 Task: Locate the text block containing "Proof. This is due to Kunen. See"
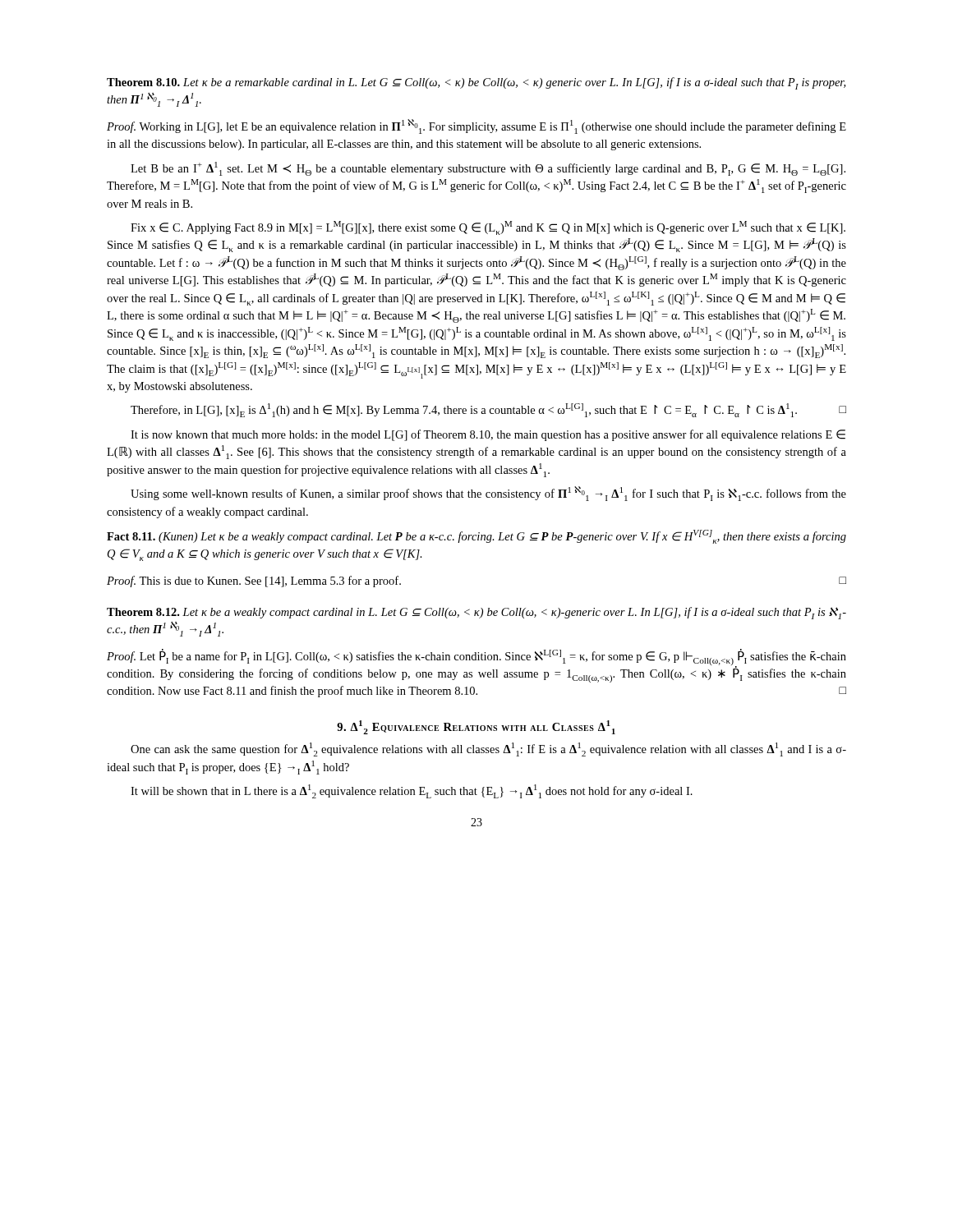[256, 581]
